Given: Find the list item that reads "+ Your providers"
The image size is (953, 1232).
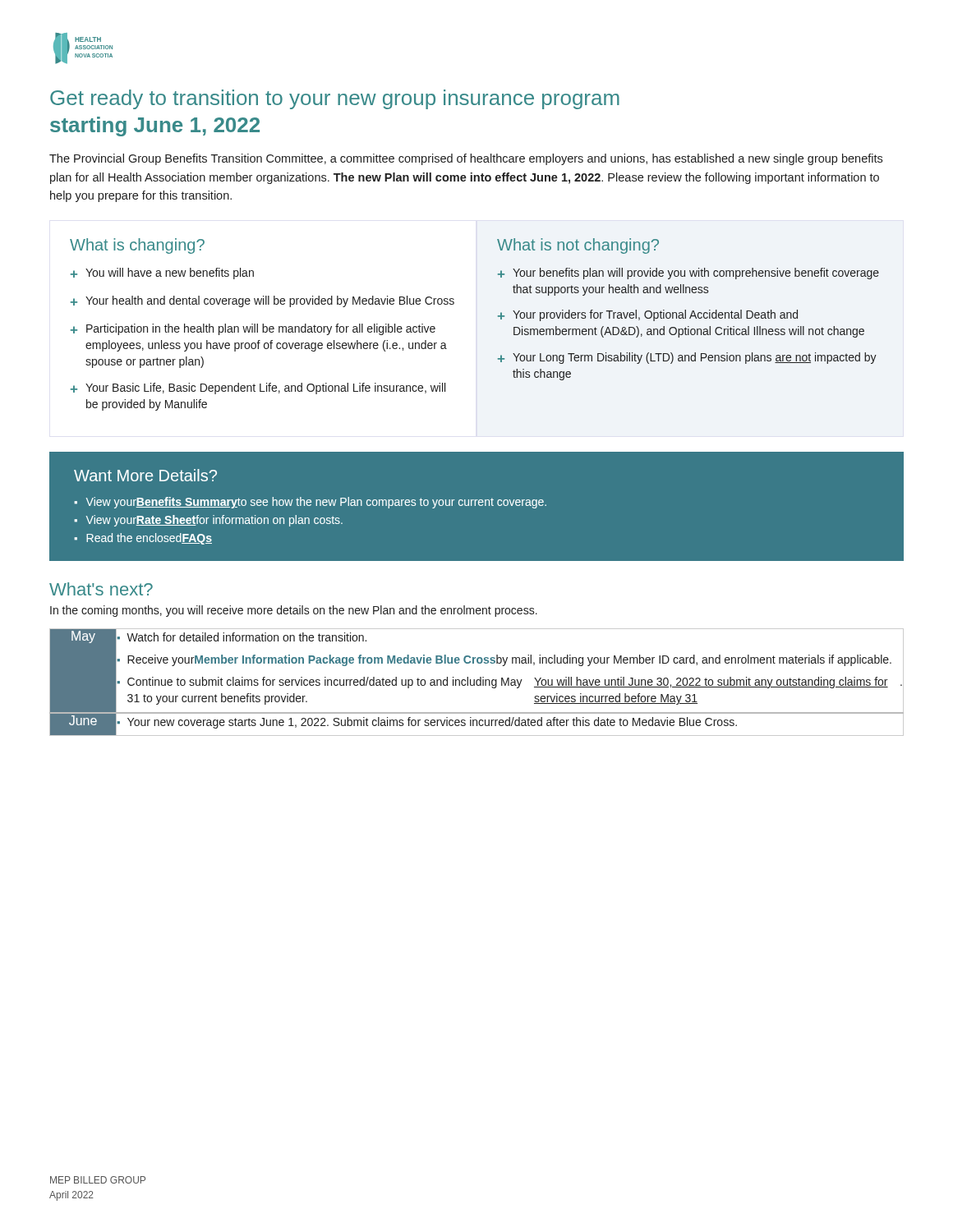Looking at the screenshot, I should coord(690,323).
